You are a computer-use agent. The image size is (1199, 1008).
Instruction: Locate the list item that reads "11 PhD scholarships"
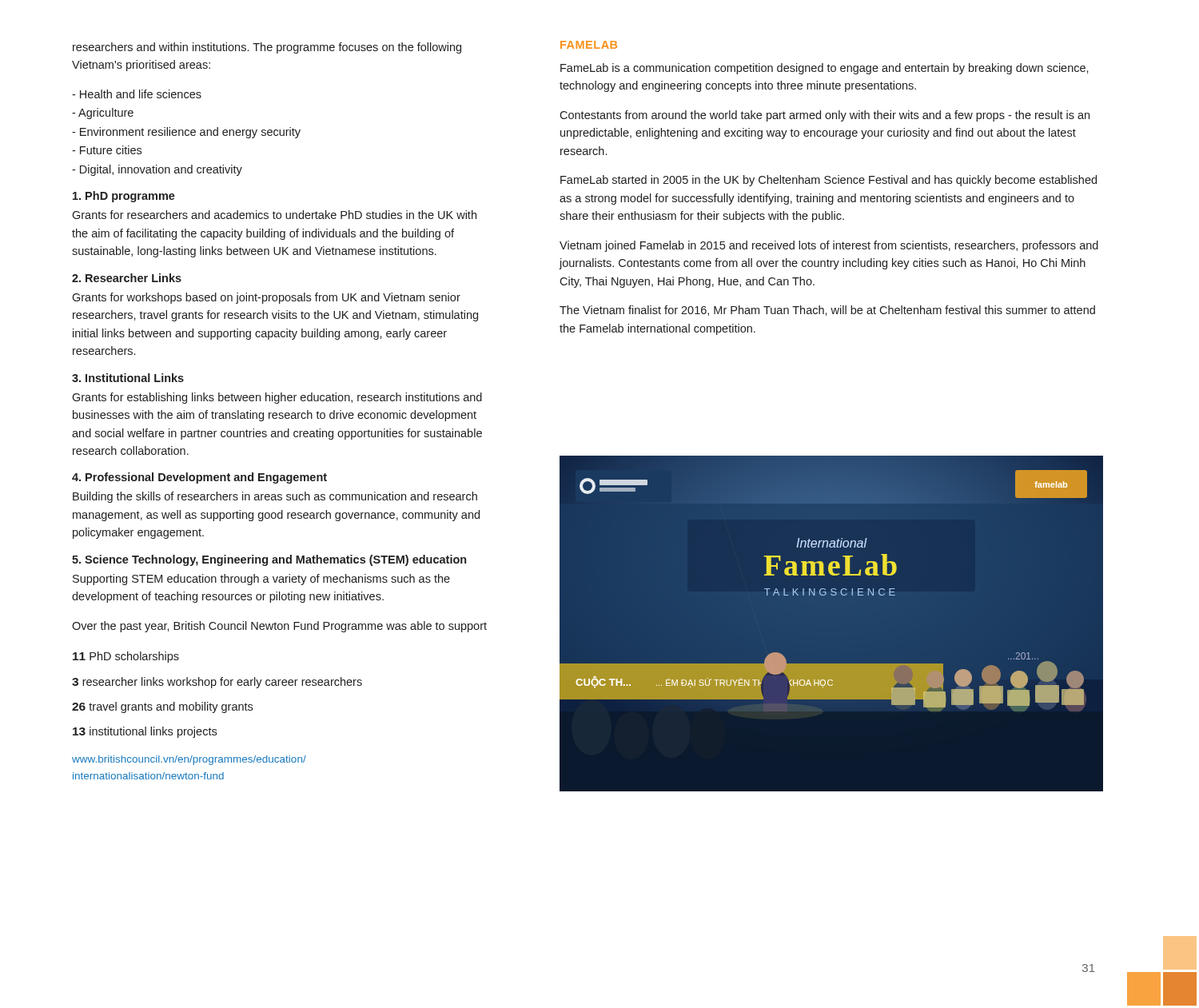click(x=126, y=656)
